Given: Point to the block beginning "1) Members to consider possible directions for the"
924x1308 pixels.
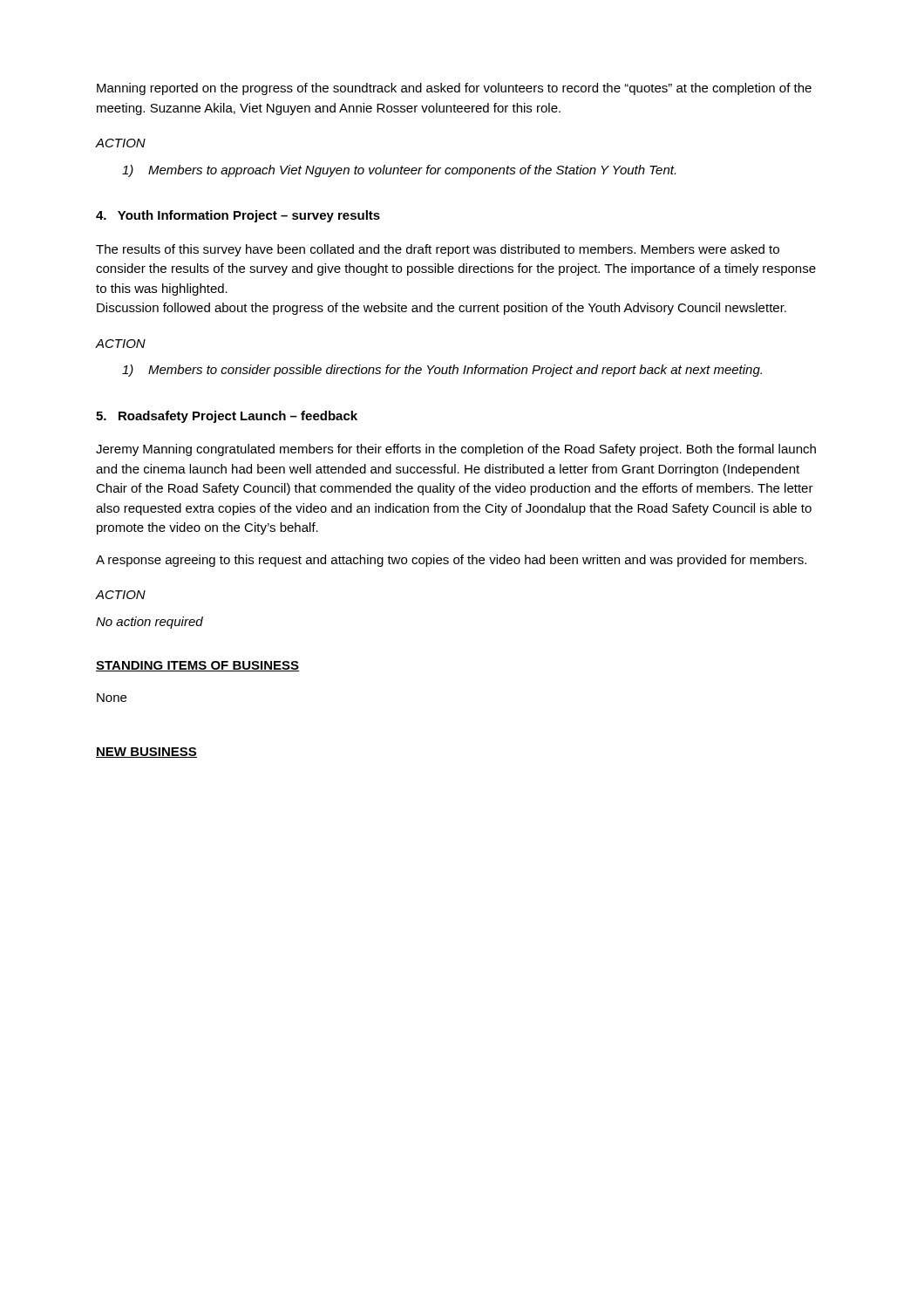Looking at the screenshot, I should click(x=443, y=370).
